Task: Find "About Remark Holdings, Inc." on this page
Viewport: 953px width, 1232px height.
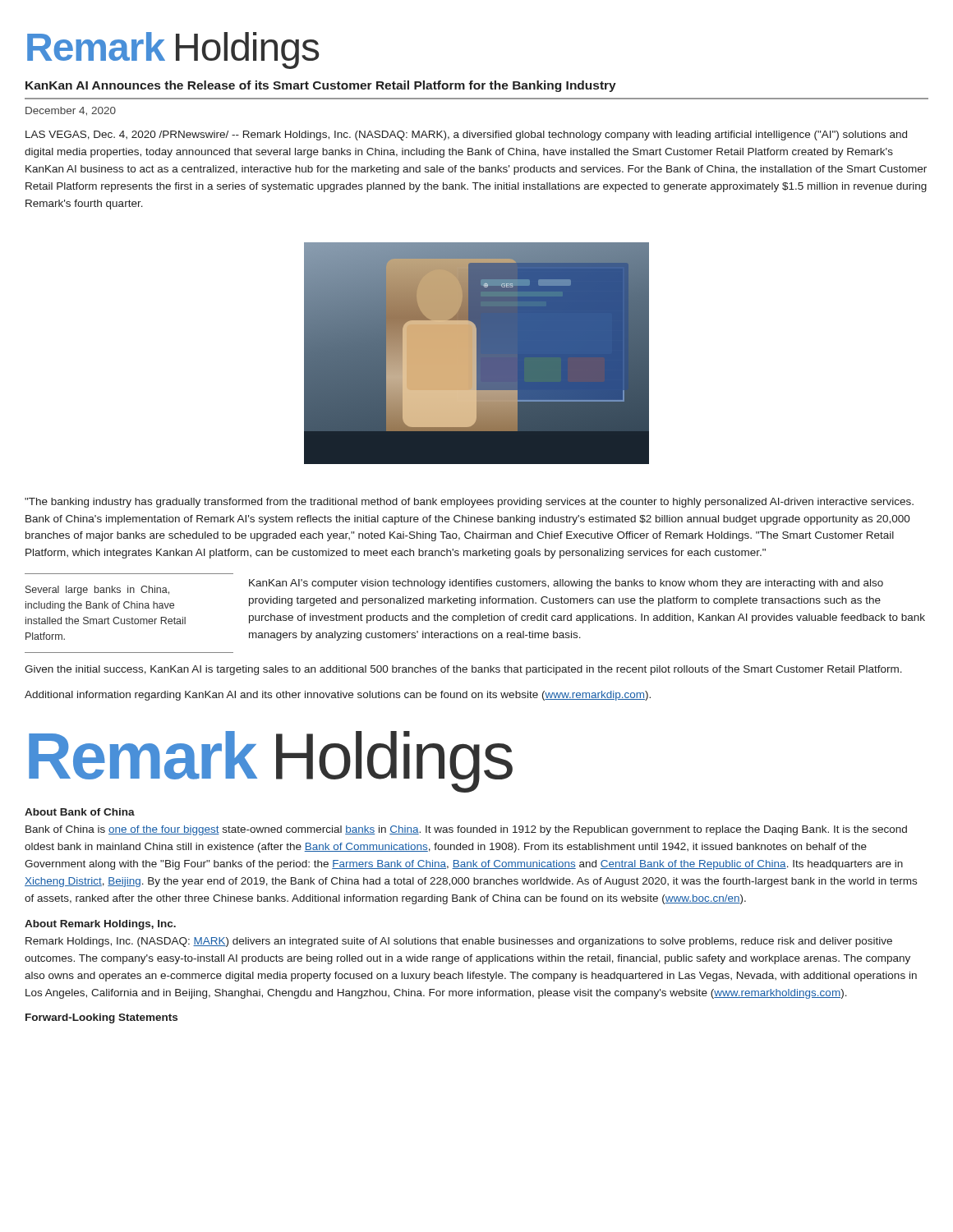Action: (x=100, y=925)
